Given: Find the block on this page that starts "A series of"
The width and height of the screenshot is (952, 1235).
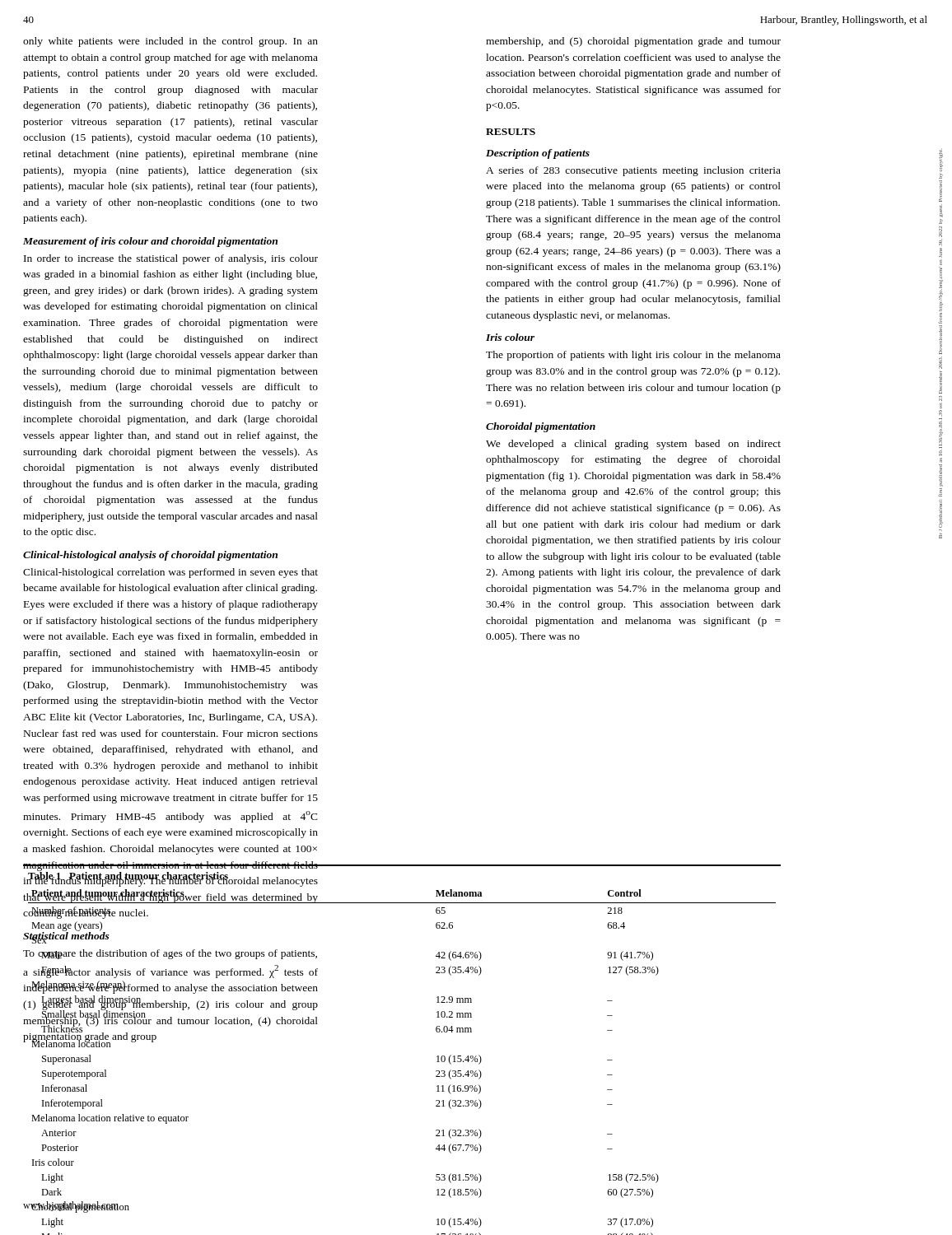Looking at the screenshot, I should tap(633, 243).
